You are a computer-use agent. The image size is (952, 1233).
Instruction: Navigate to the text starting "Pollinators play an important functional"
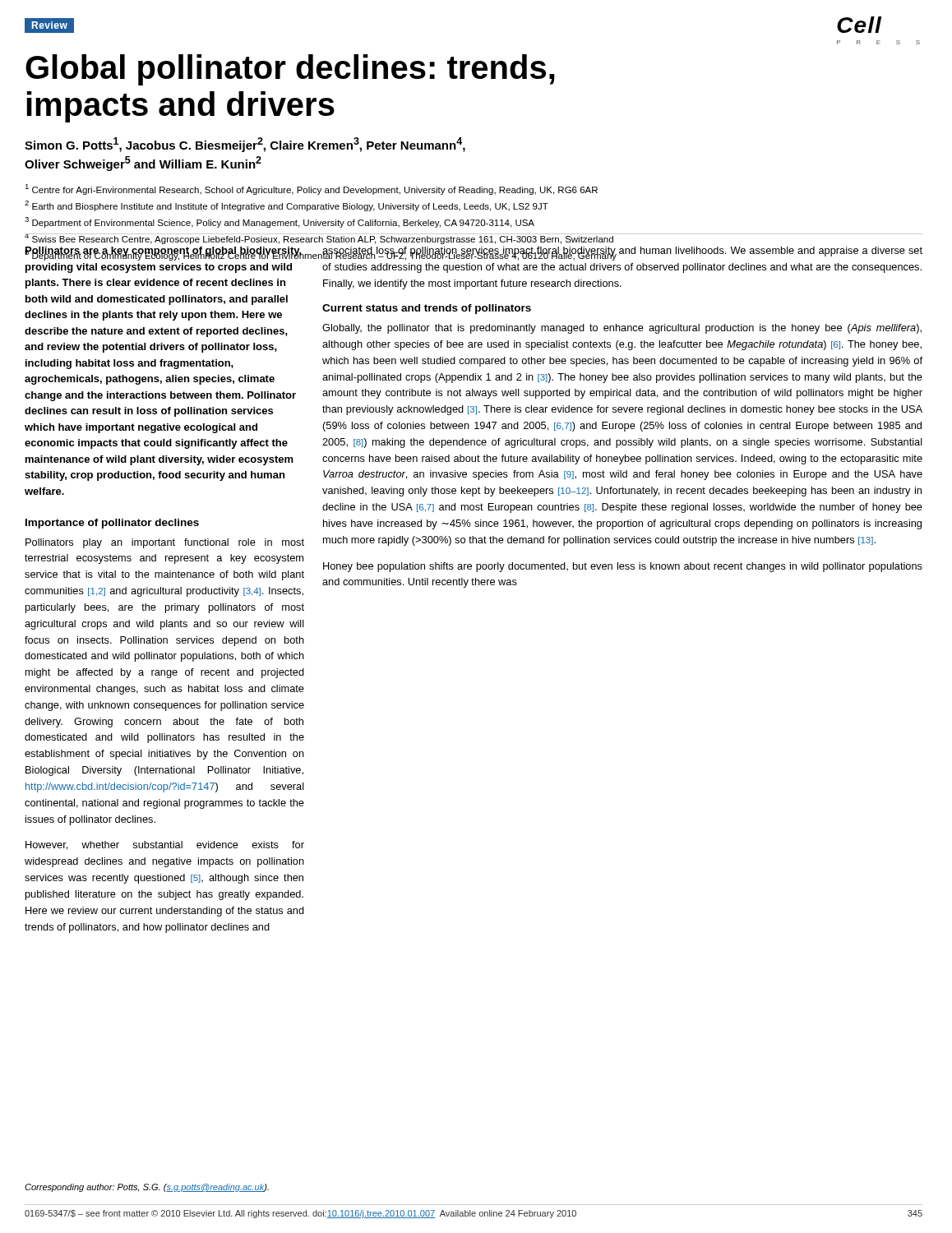(x=164, y=680)
